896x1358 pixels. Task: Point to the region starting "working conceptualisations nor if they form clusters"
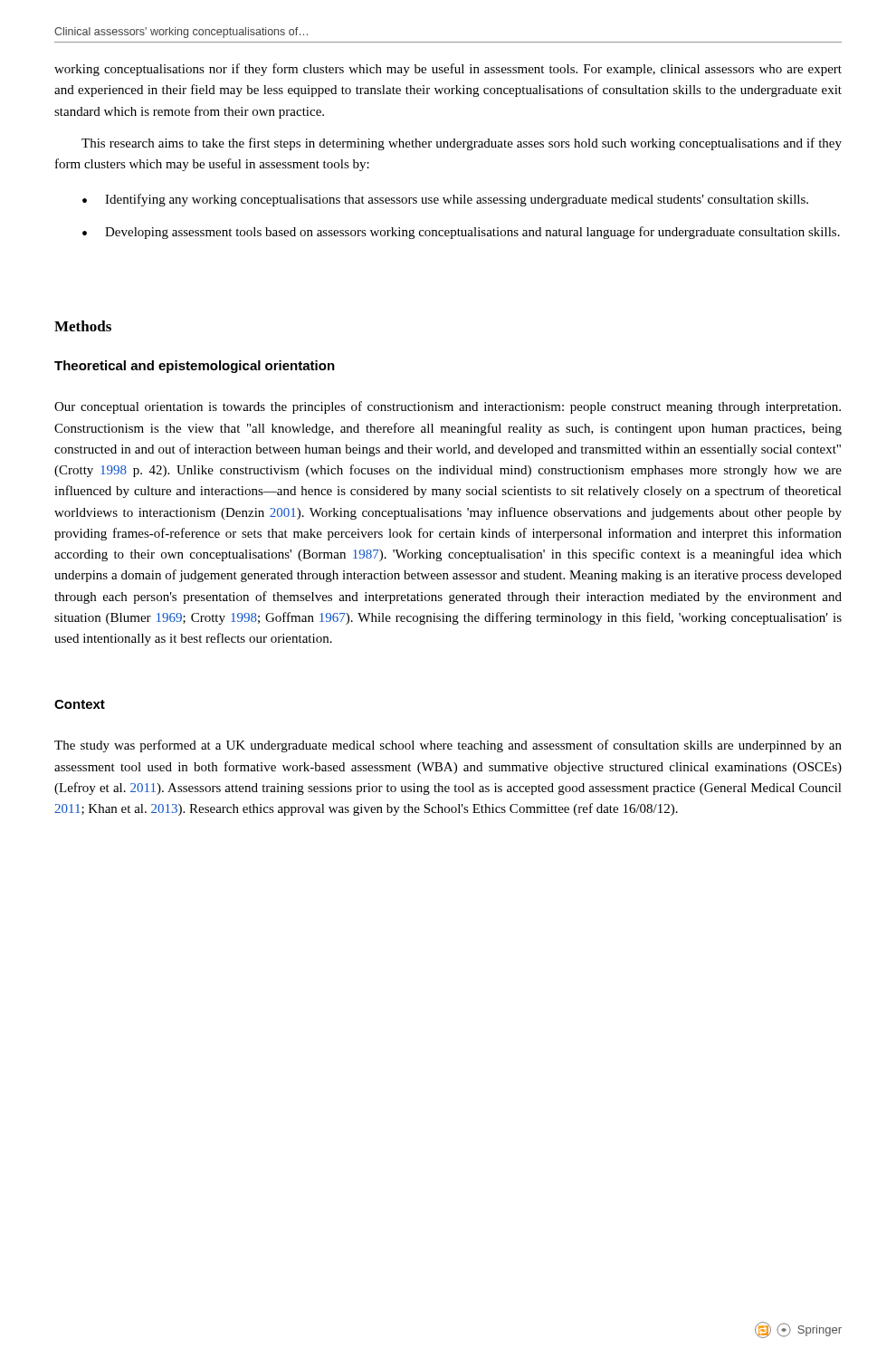coord(448,90)
